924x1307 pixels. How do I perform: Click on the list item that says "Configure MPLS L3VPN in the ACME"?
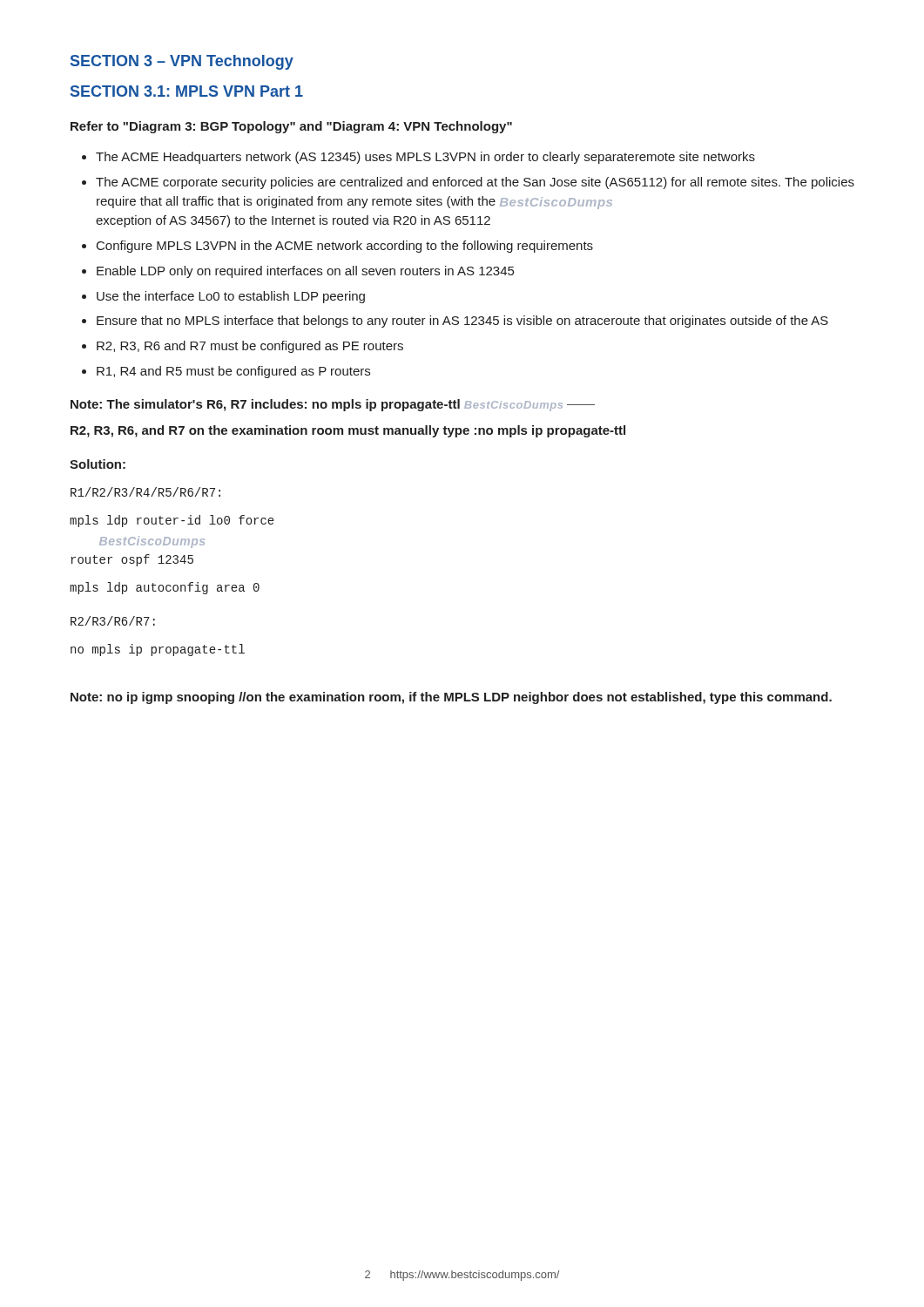pyautogui.click(x=345, y=245)
